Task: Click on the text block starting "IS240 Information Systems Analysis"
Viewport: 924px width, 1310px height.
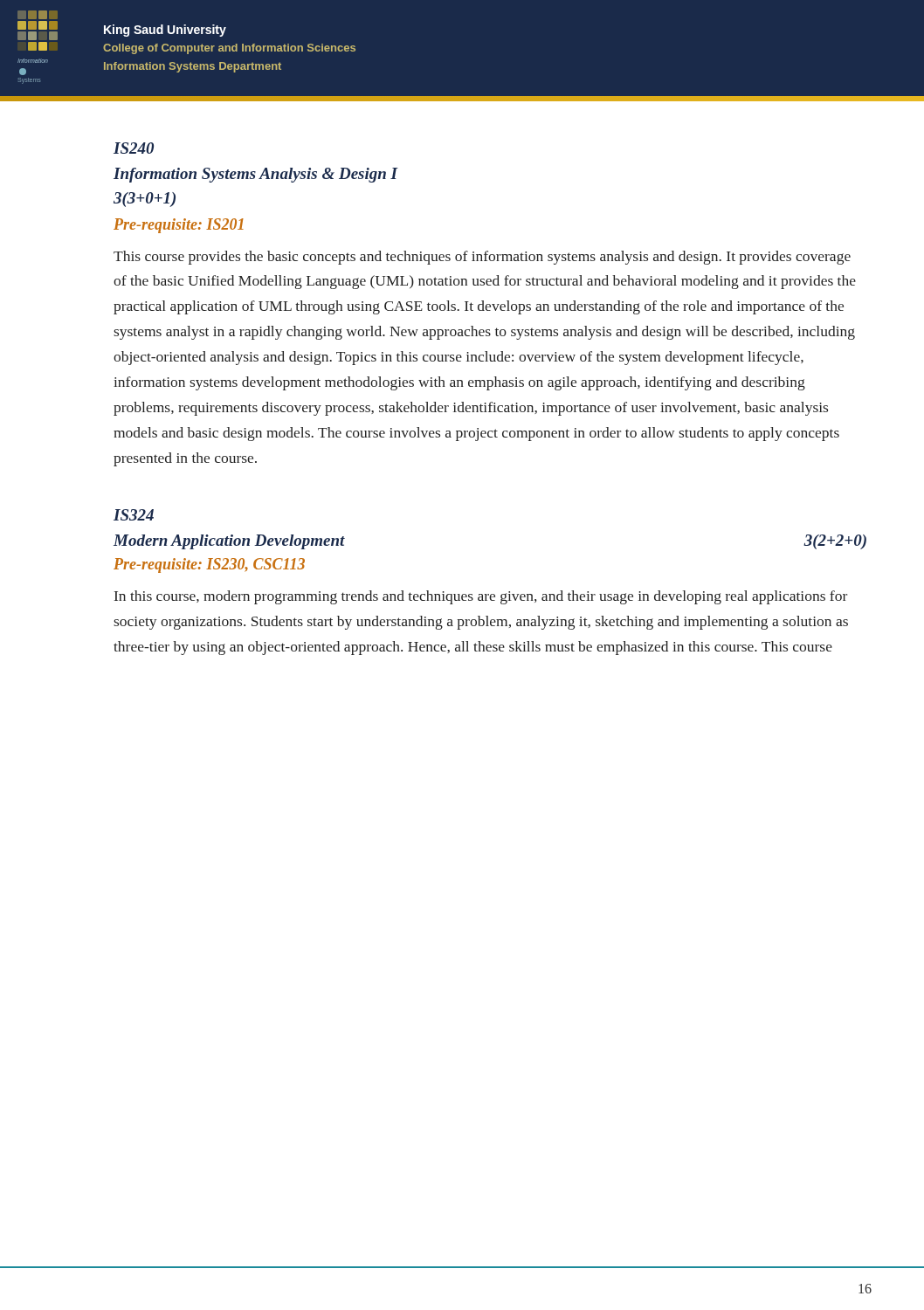Action: 134,148
